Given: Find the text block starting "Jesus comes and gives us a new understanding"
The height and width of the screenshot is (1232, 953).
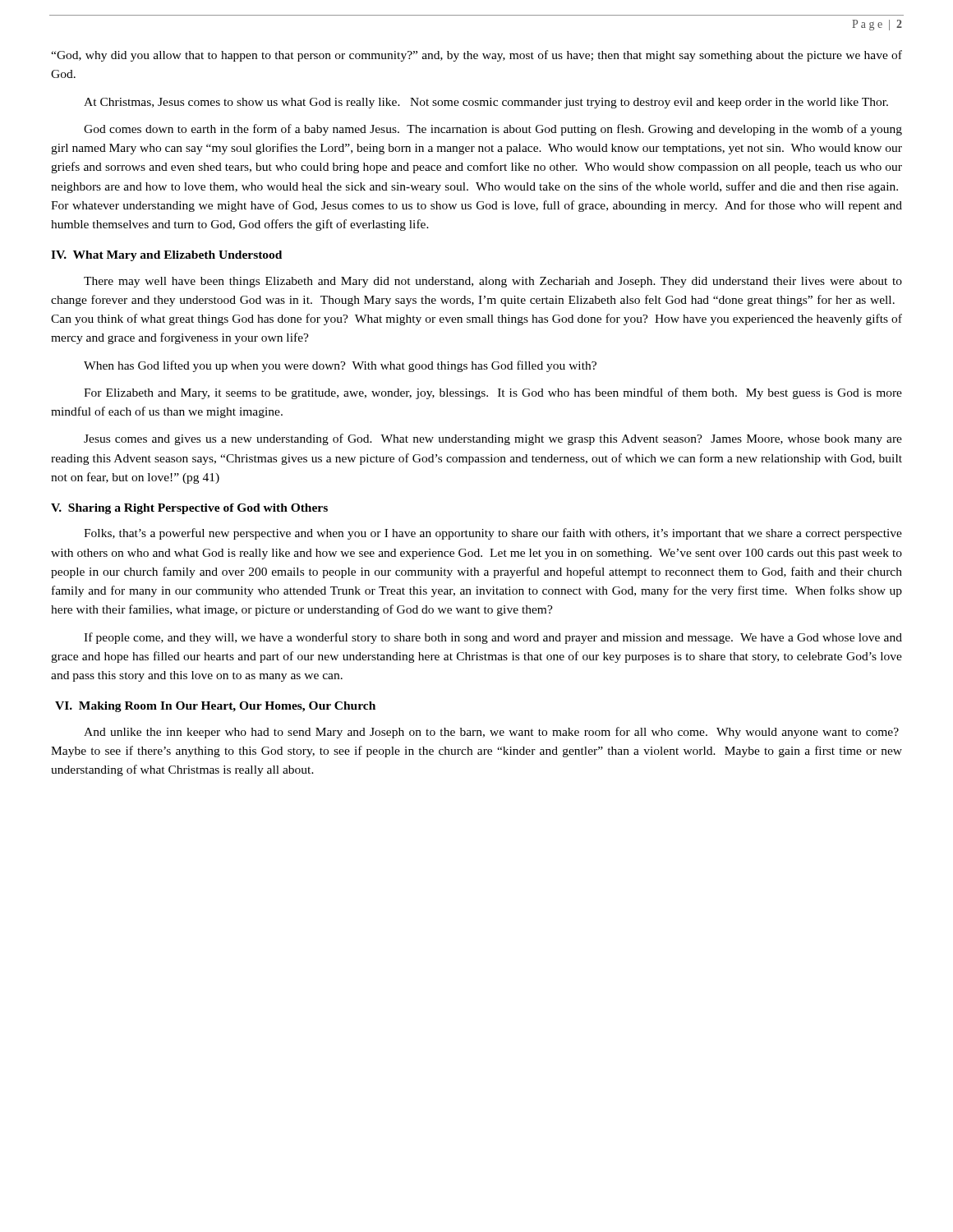Looking at the screenshot, I should pos(476,458).
